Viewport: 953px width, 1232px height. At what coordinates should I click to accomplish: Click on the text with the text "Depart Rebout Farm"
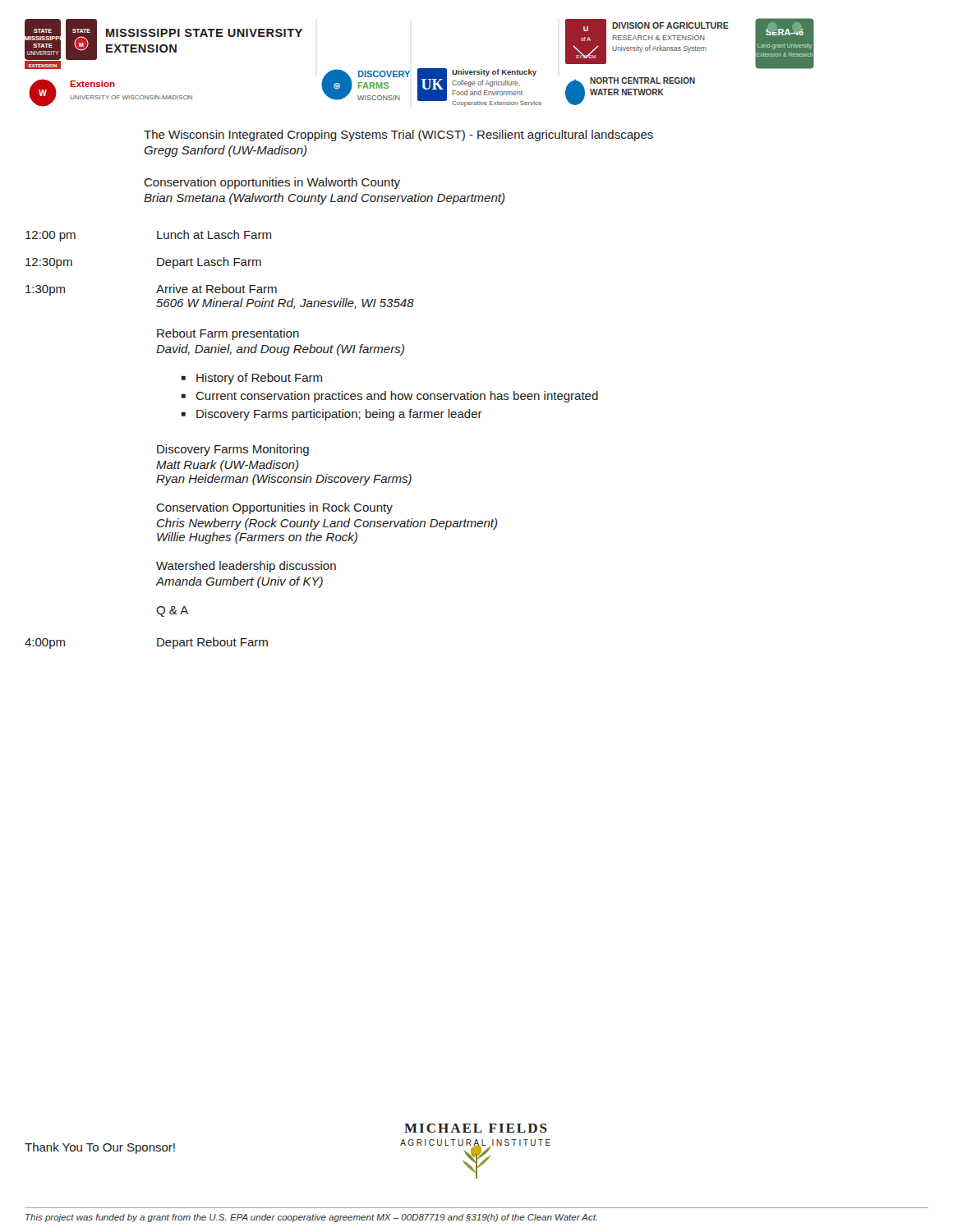pyautogui.click(x=212, y=642)
